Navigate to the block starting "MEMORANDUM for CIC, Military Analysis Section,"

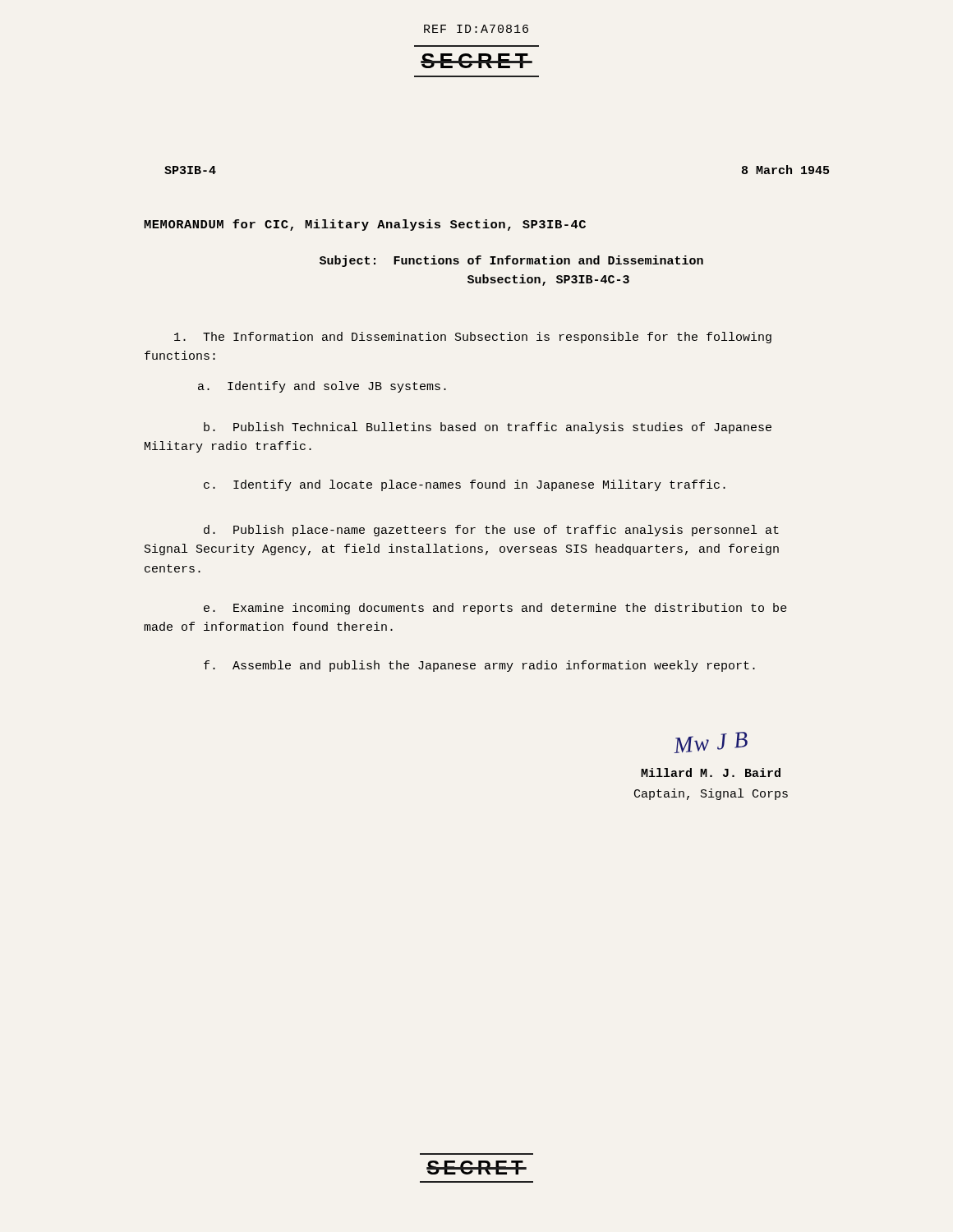[365, 225]
